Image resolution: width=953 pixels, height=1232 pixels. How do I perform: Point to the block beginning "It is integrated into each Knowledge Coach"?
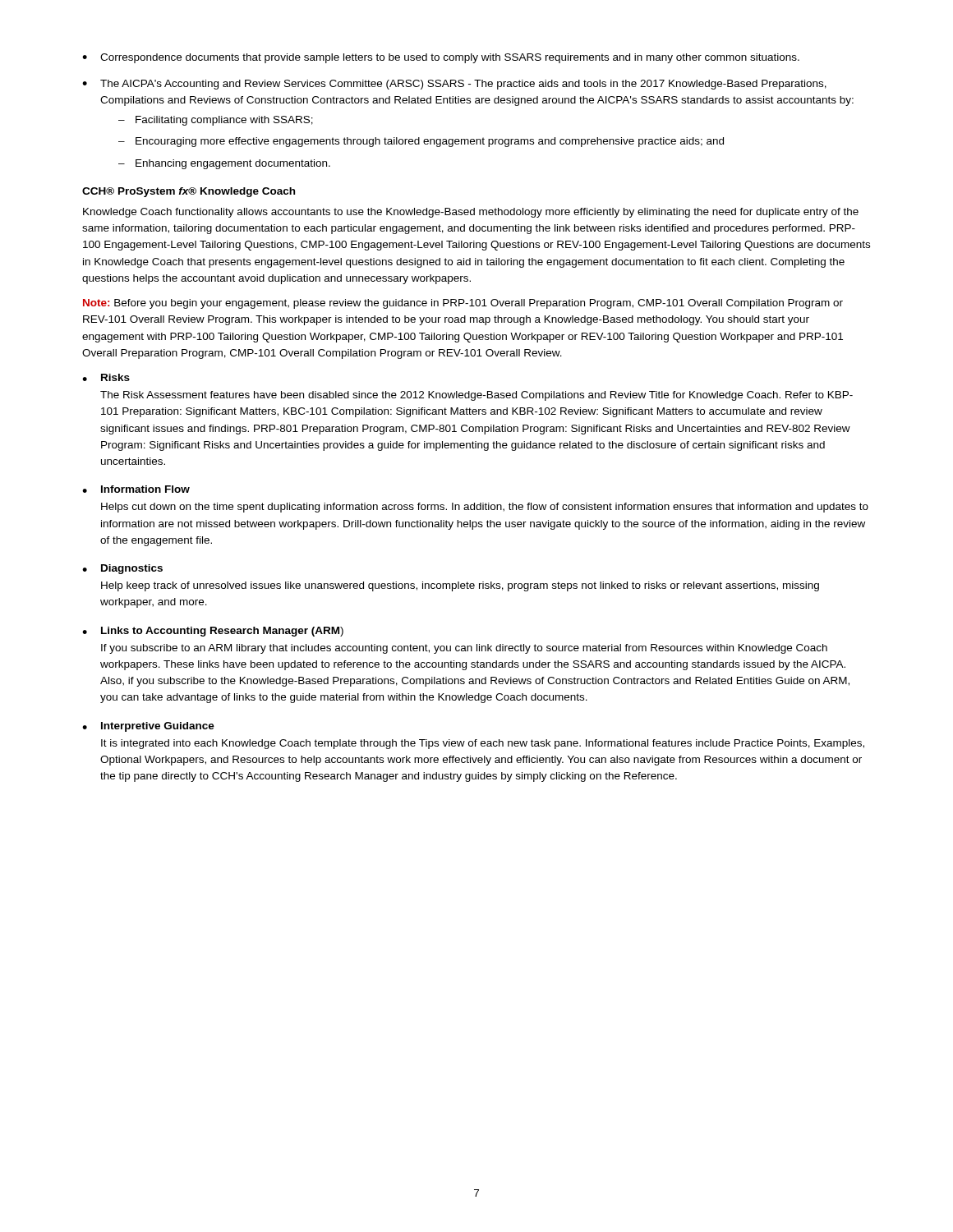tap(483, 759)
